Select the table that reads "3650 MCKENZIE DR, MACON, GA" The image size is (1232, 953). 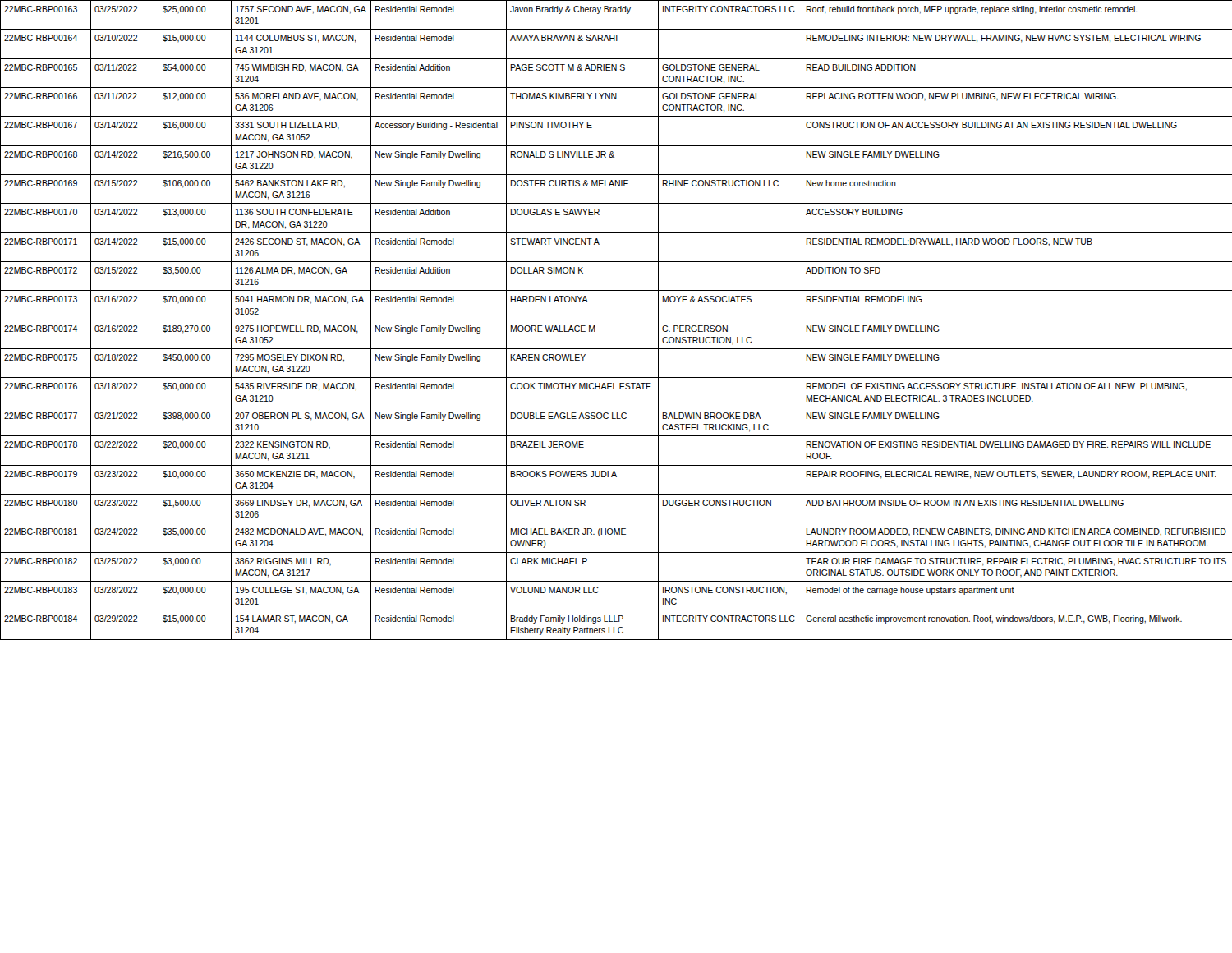(x=616, y=320)
